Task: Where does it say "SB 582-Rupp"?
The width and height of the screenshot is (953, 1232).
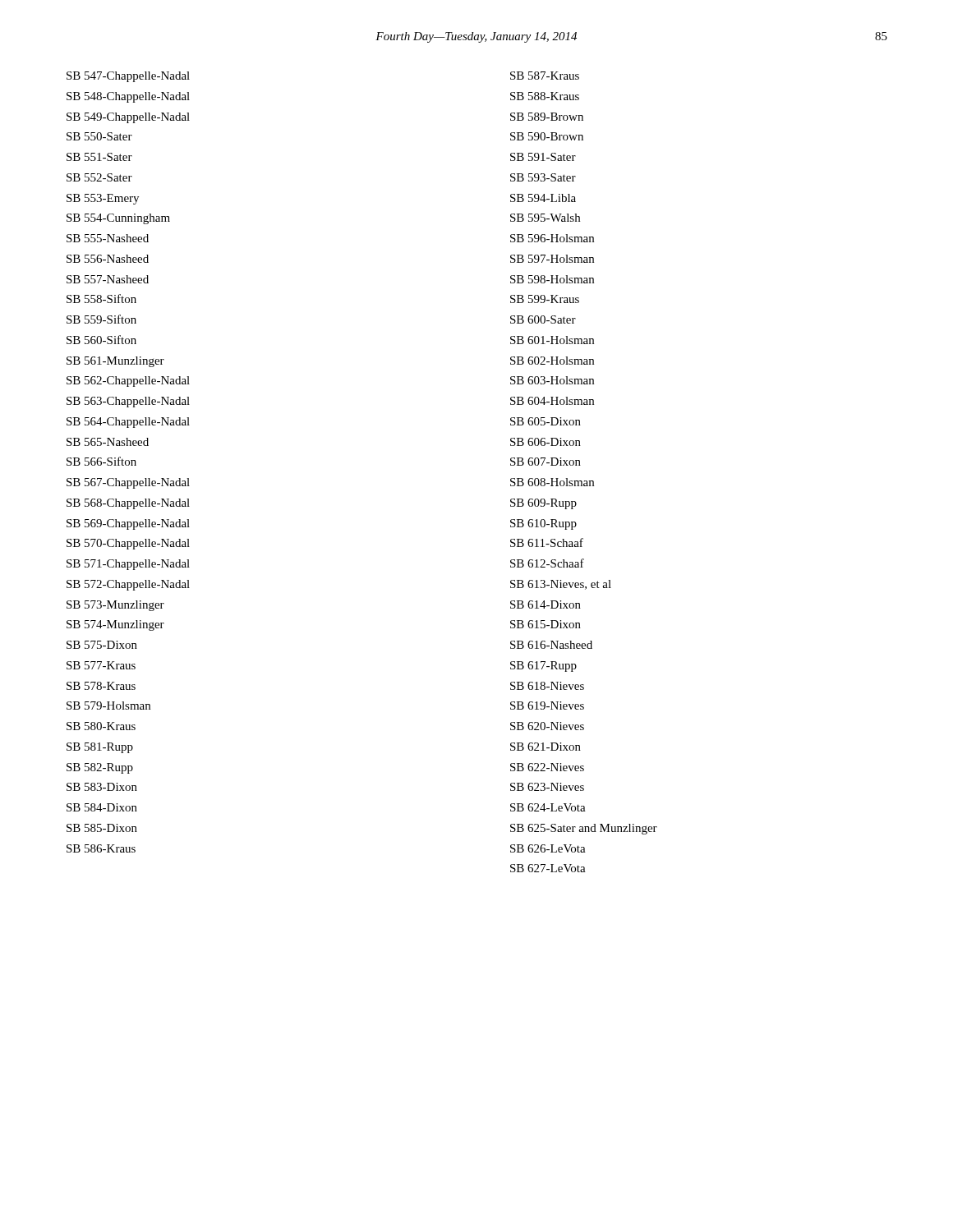Action: coord(99,767)
